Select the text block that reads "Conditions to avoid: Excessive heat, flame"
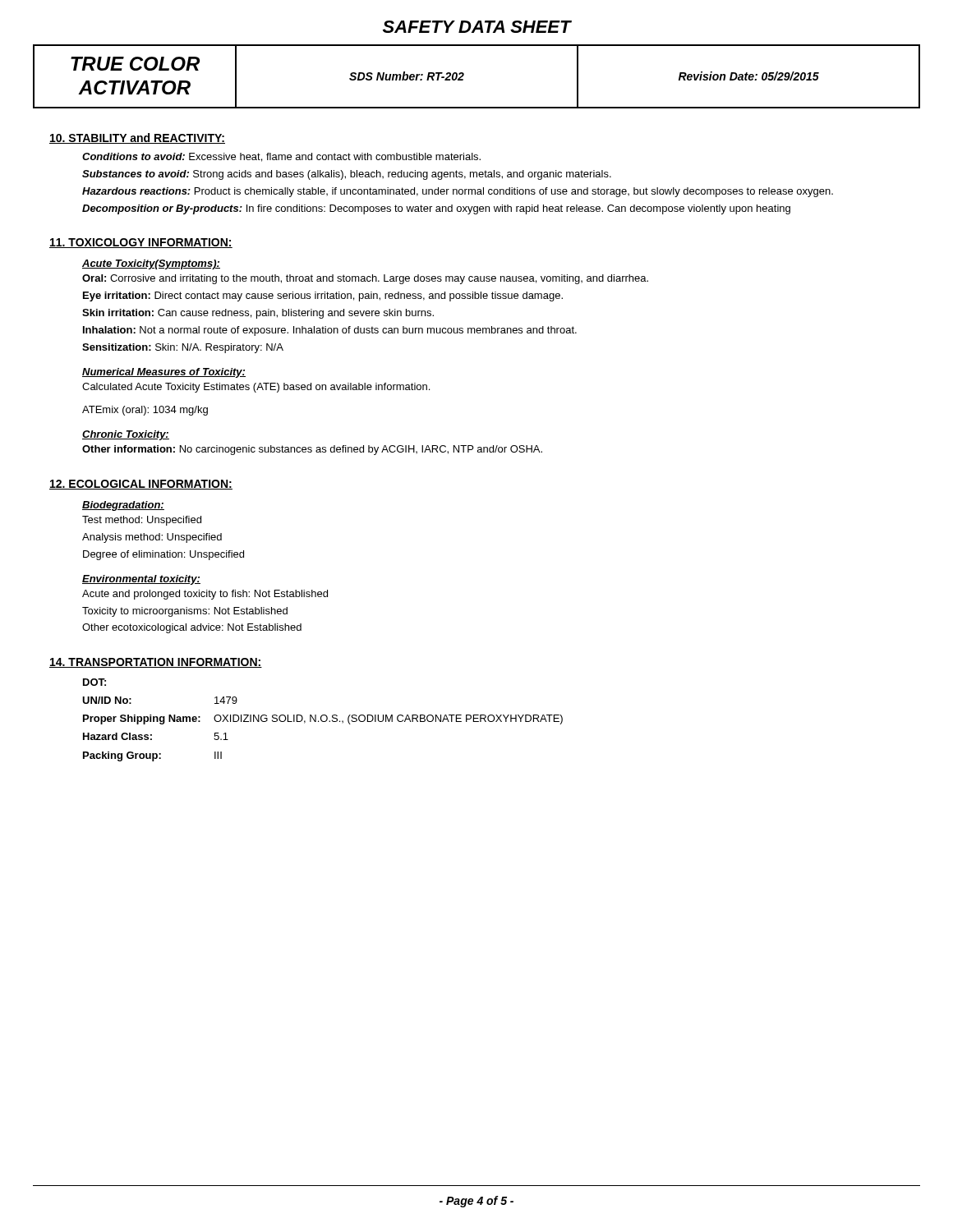The width and height of the screenshot is (953, 1232). click(x=493, y=183)
